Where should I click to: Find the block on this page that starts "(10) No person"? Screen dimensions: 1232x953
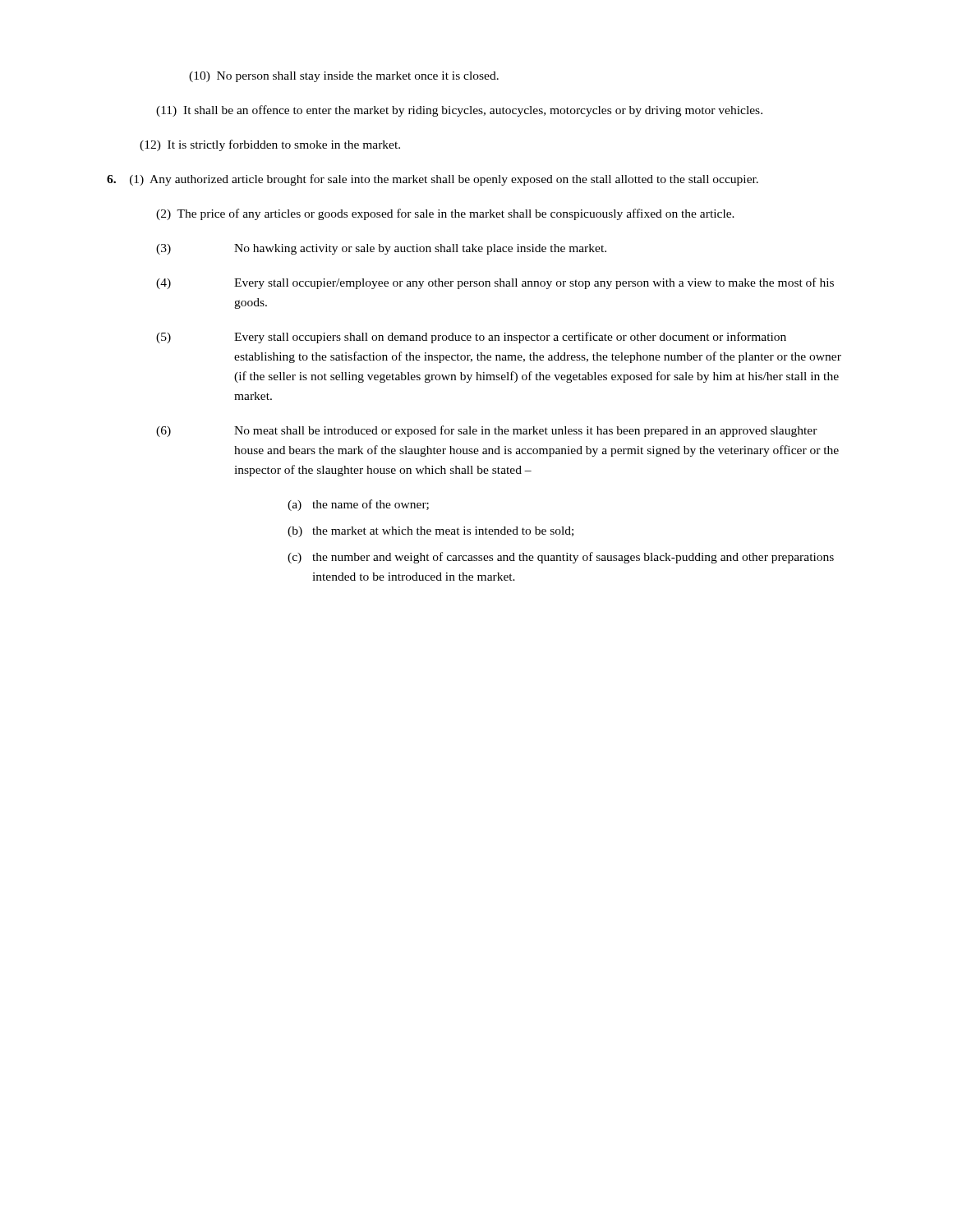tap(328, 75)
